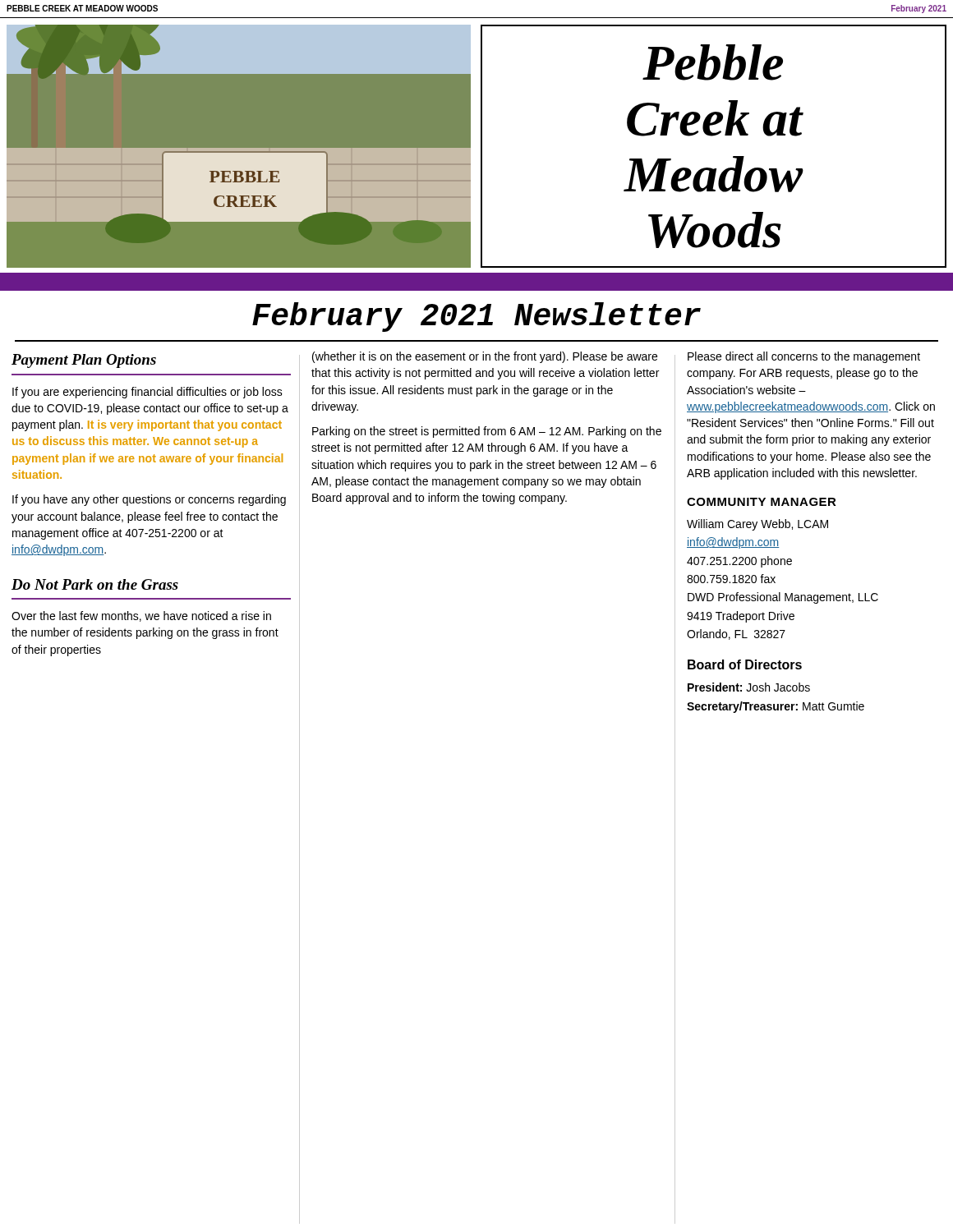The image size is (953, 1232).
Task: Locate the region starting "(whether it is on"
Action: click(487, 382)
